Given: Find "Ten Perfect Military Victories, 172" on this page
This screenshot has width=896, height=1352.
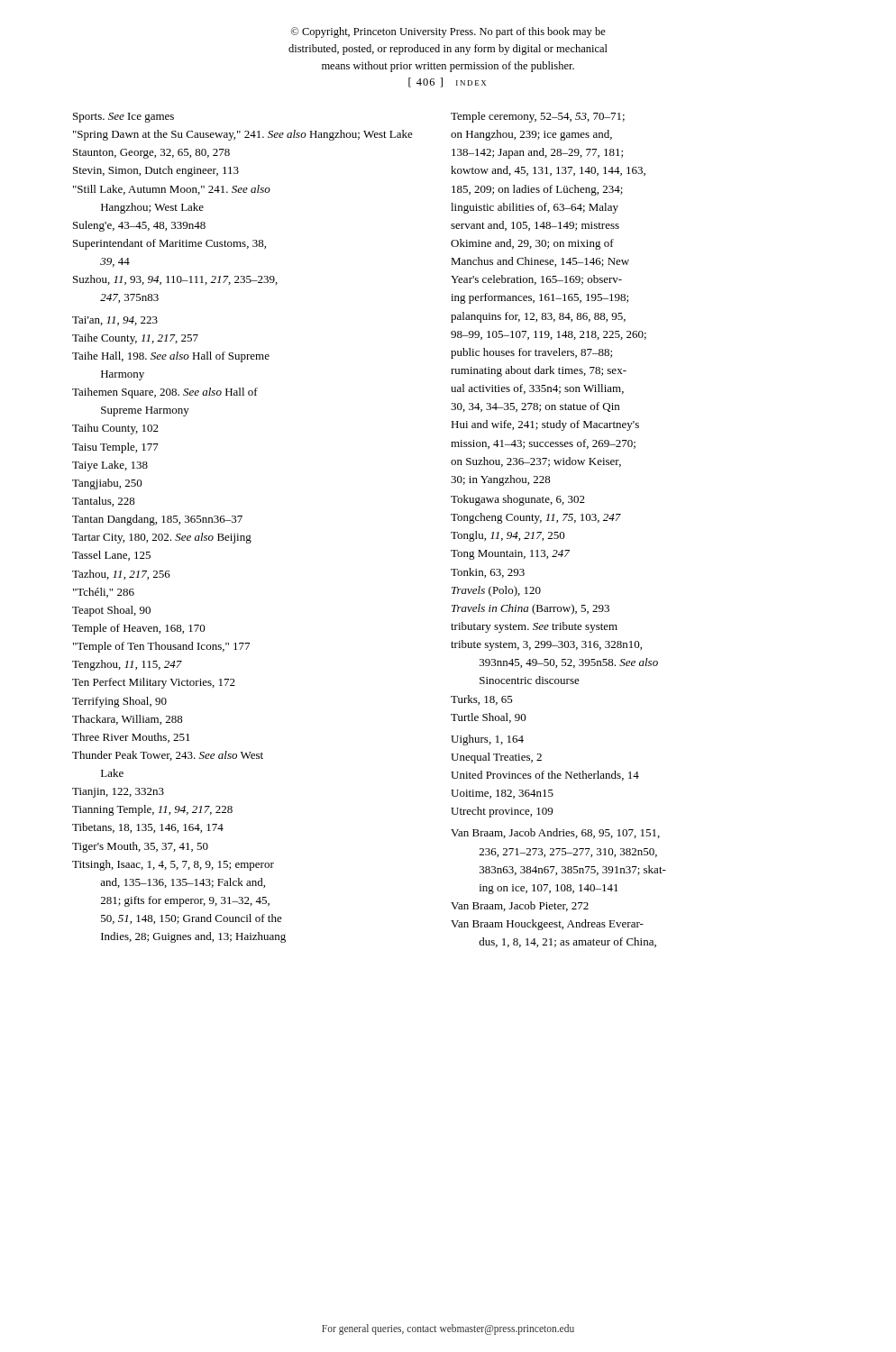Looking at the screenshot, I should (154, 682).
